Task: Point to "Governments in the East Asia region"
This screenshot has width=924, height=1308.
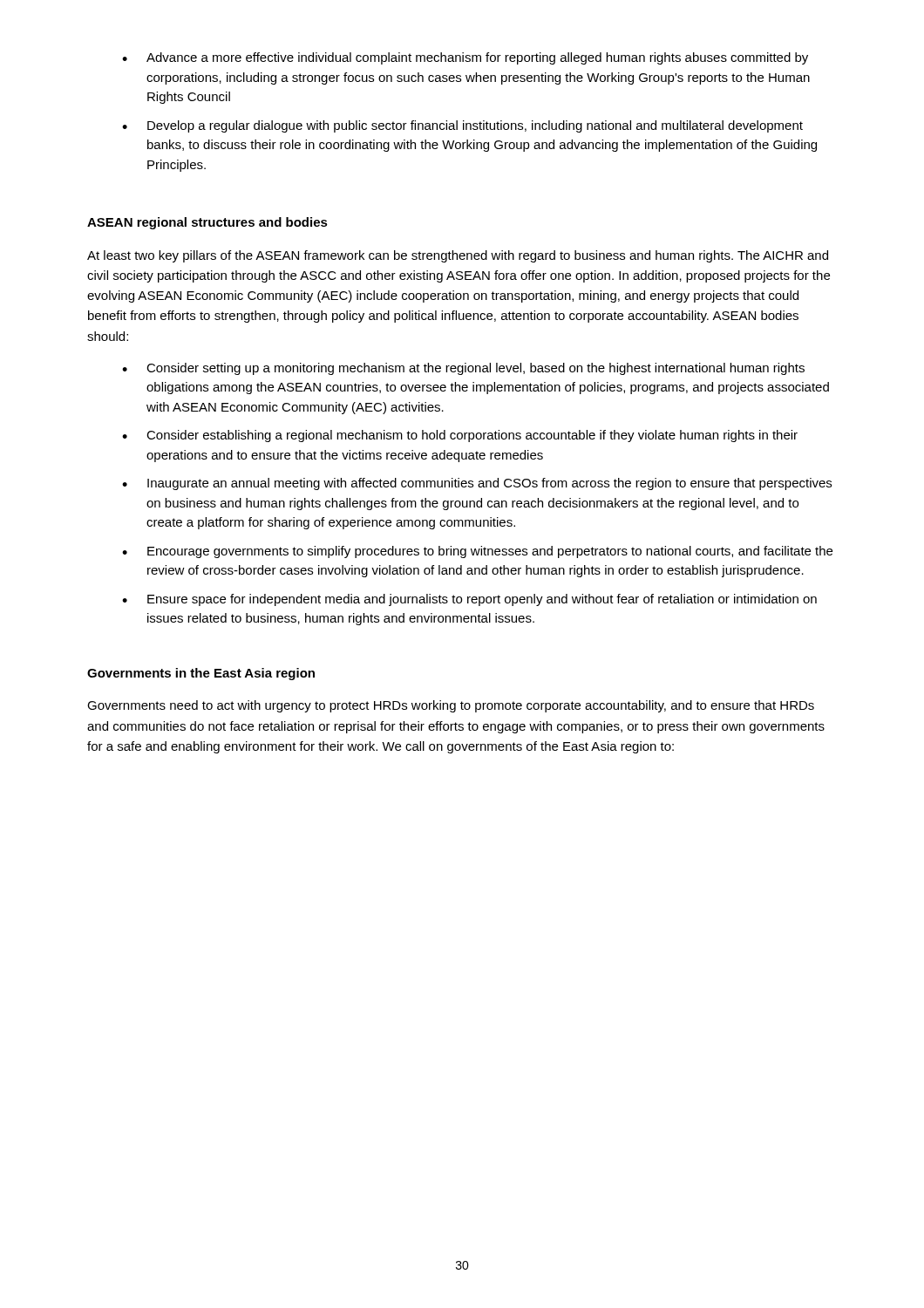Action: click(x=201, y=673)
